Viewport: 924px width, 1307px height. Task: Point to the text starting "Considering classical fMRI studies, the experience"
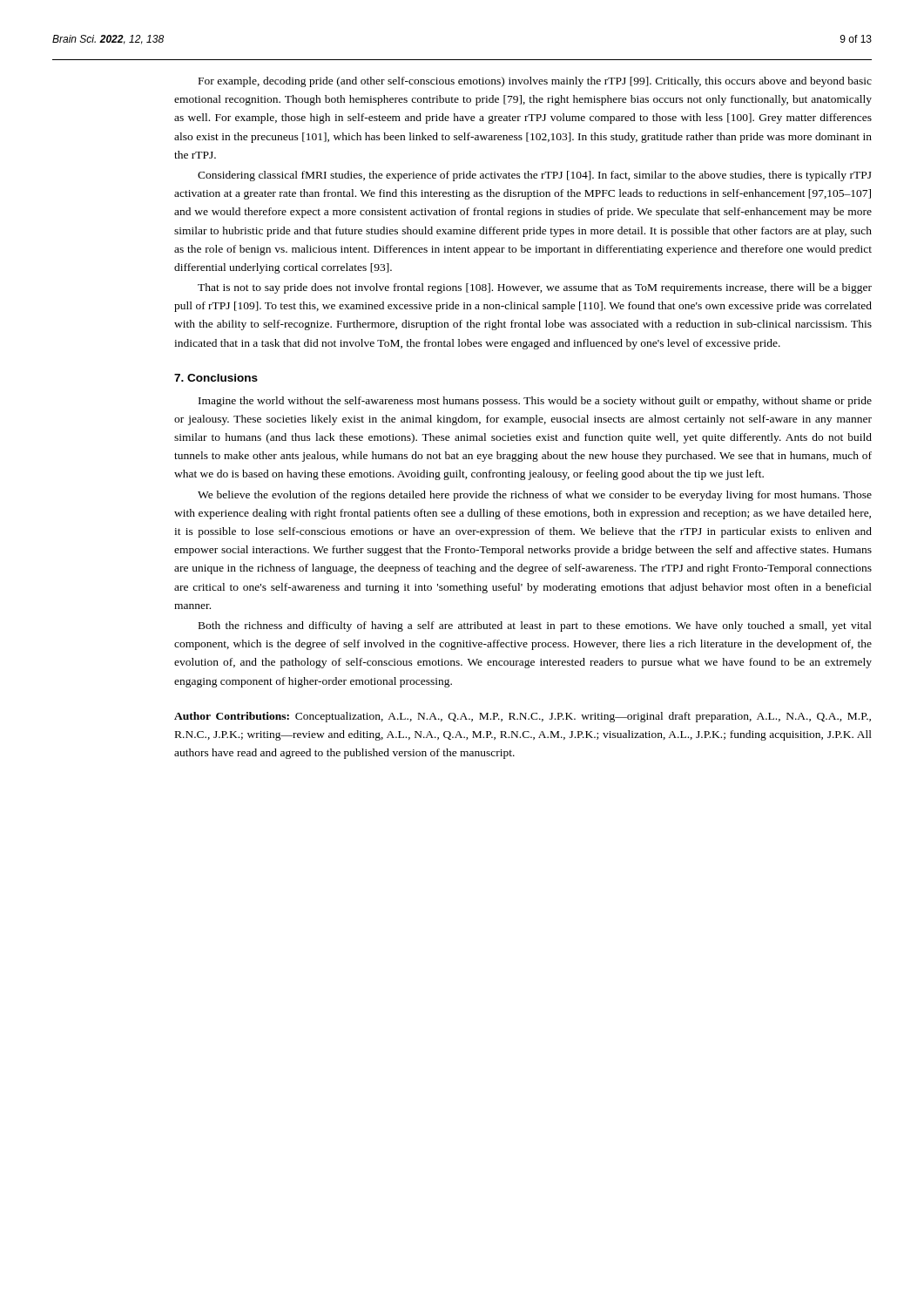click(523, 221)
